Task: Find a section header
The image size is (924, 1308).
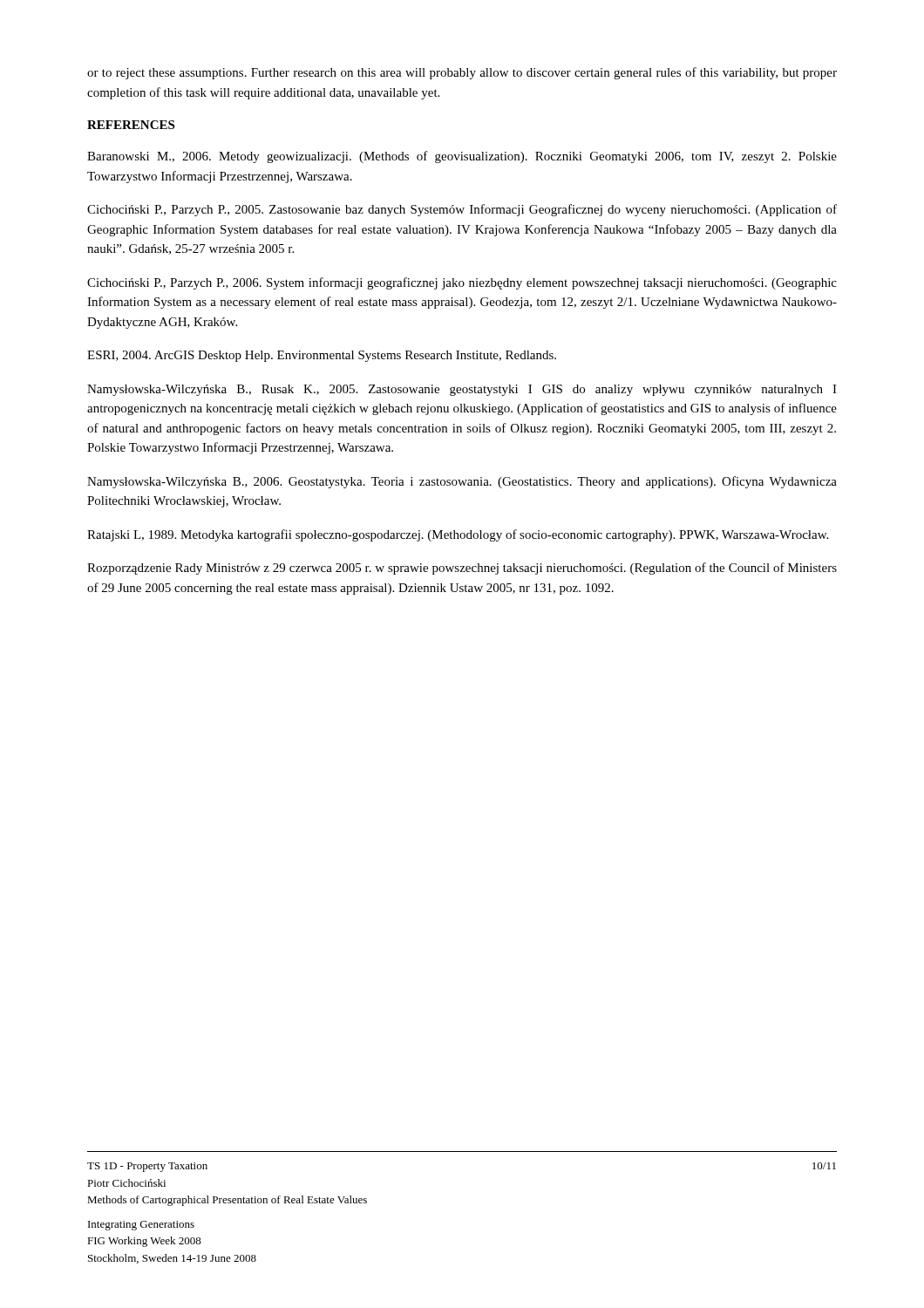Action: pos(131,125)
